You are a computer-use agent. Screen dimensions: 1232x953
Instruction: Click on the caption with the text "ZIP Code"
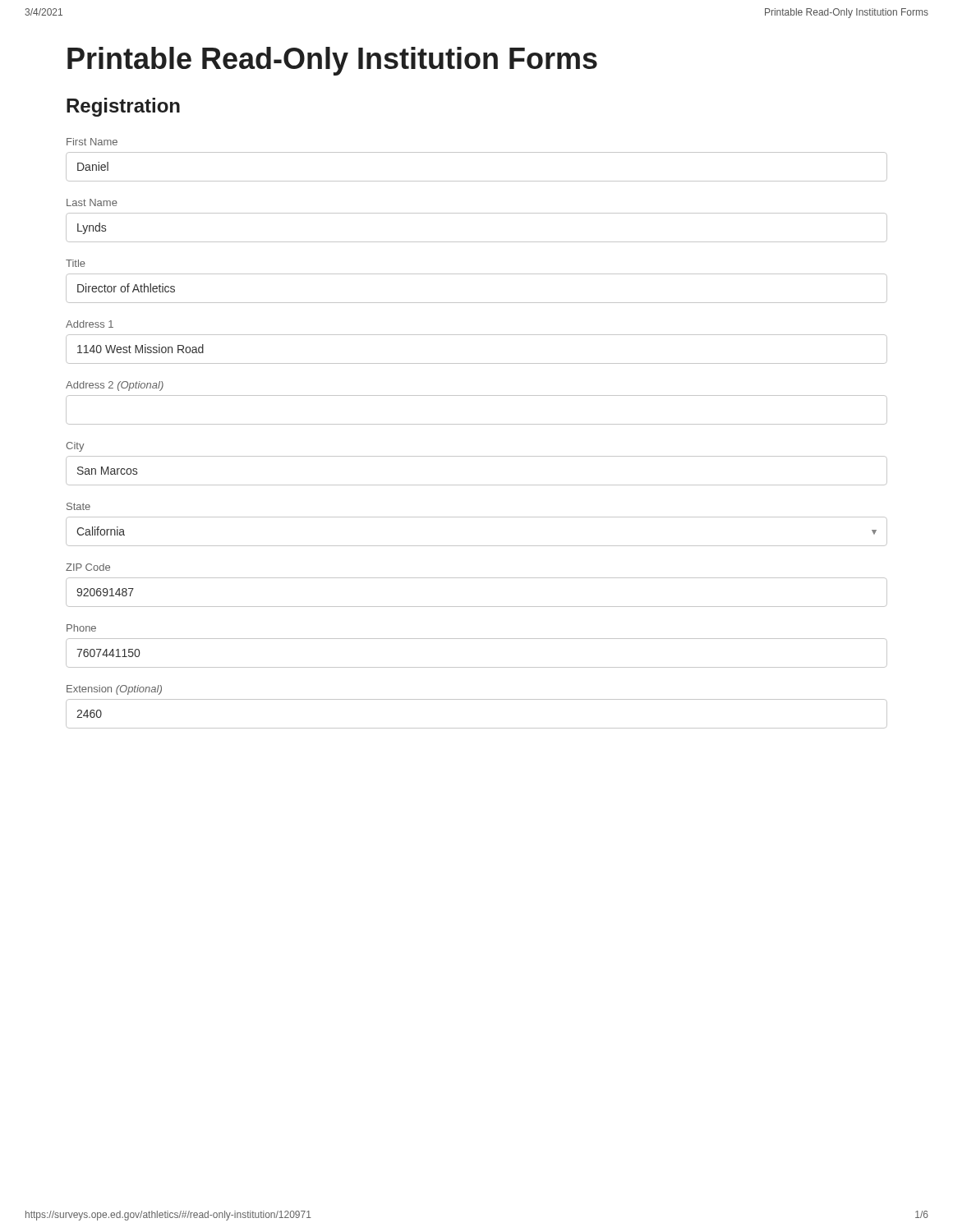tap(88, 567)
